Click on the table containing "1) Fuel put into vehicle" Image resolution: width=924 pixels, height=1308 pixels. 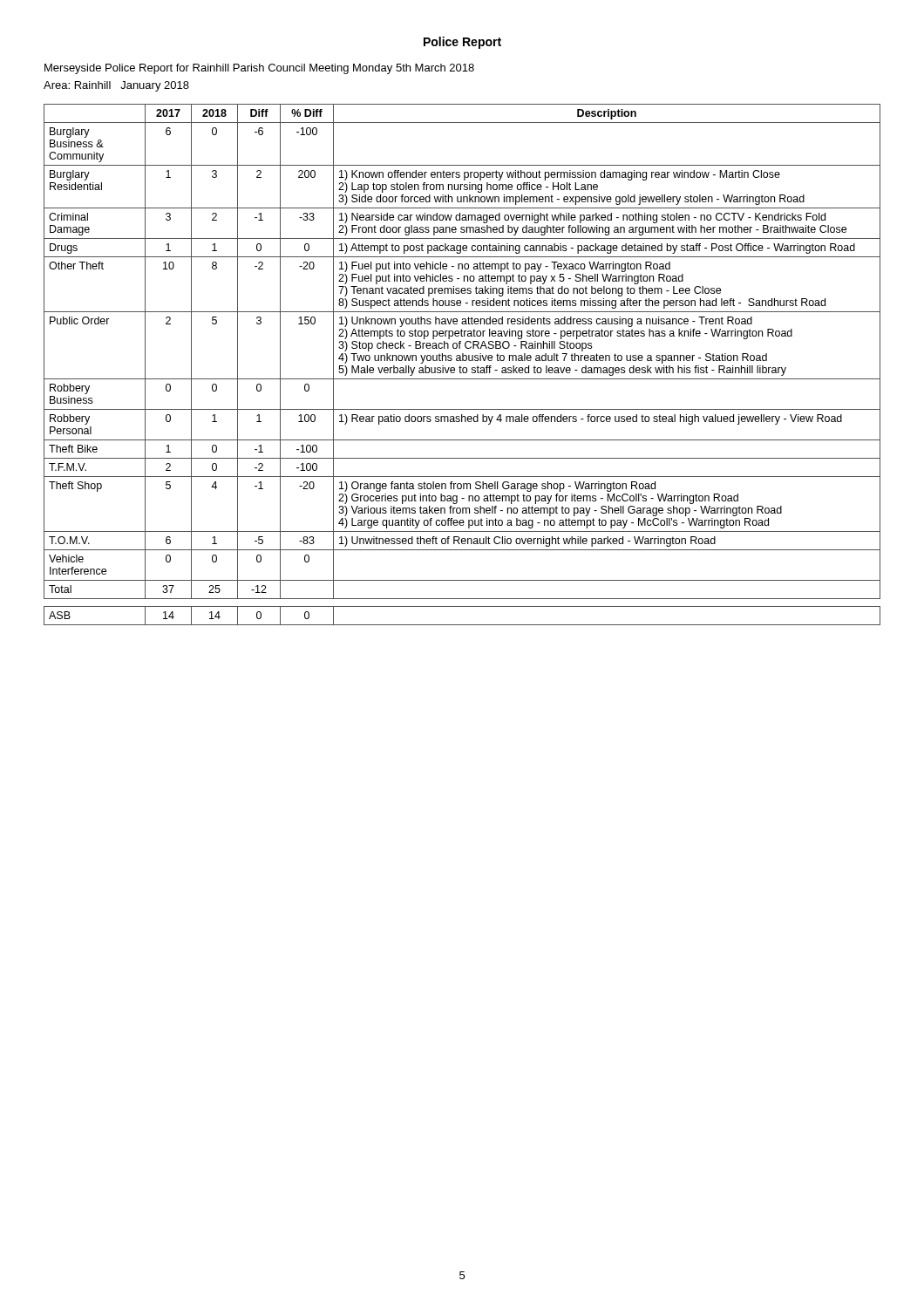462,364
